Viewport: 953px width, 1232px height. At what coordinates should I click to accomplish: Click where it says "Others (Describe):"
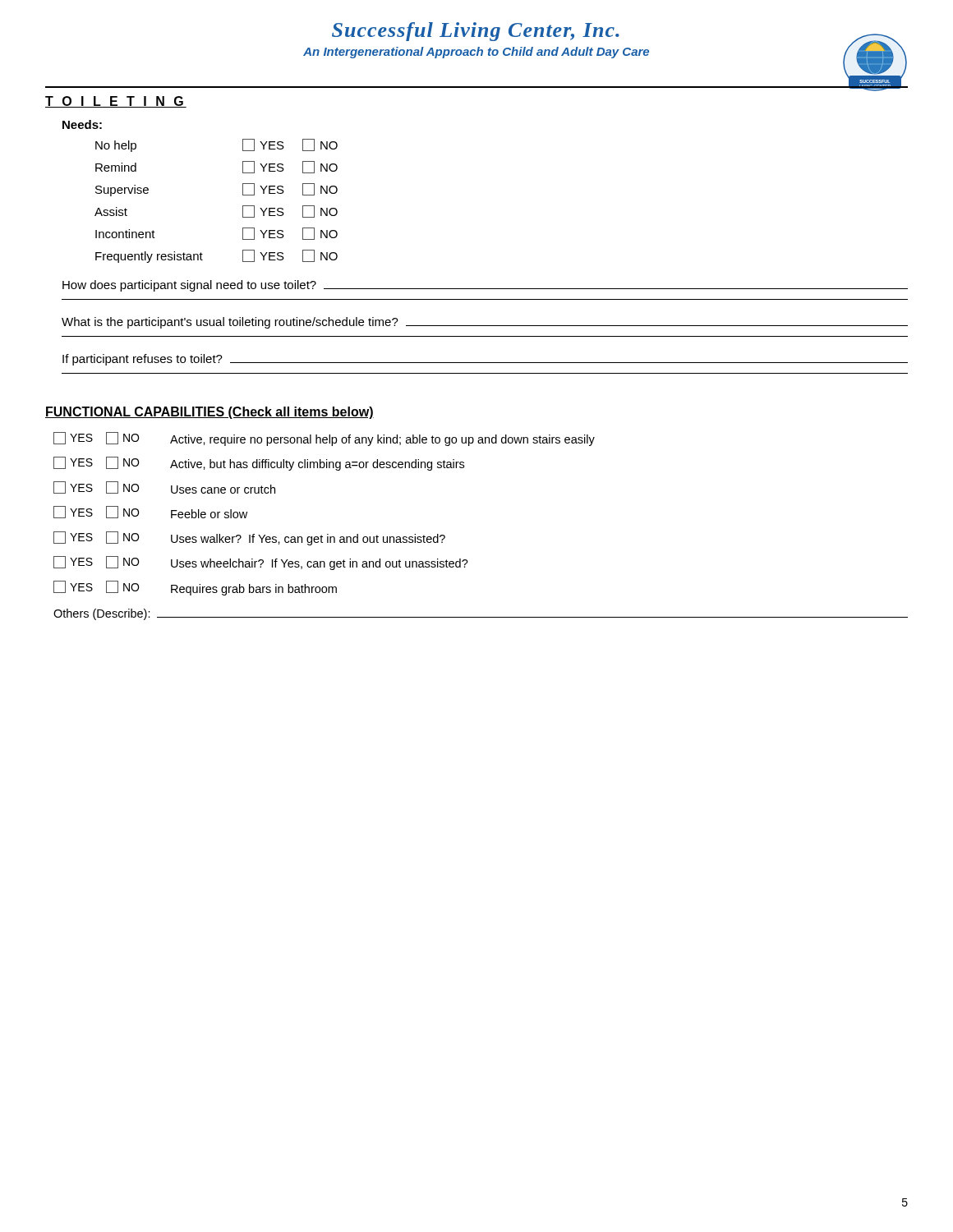point(481,614)
